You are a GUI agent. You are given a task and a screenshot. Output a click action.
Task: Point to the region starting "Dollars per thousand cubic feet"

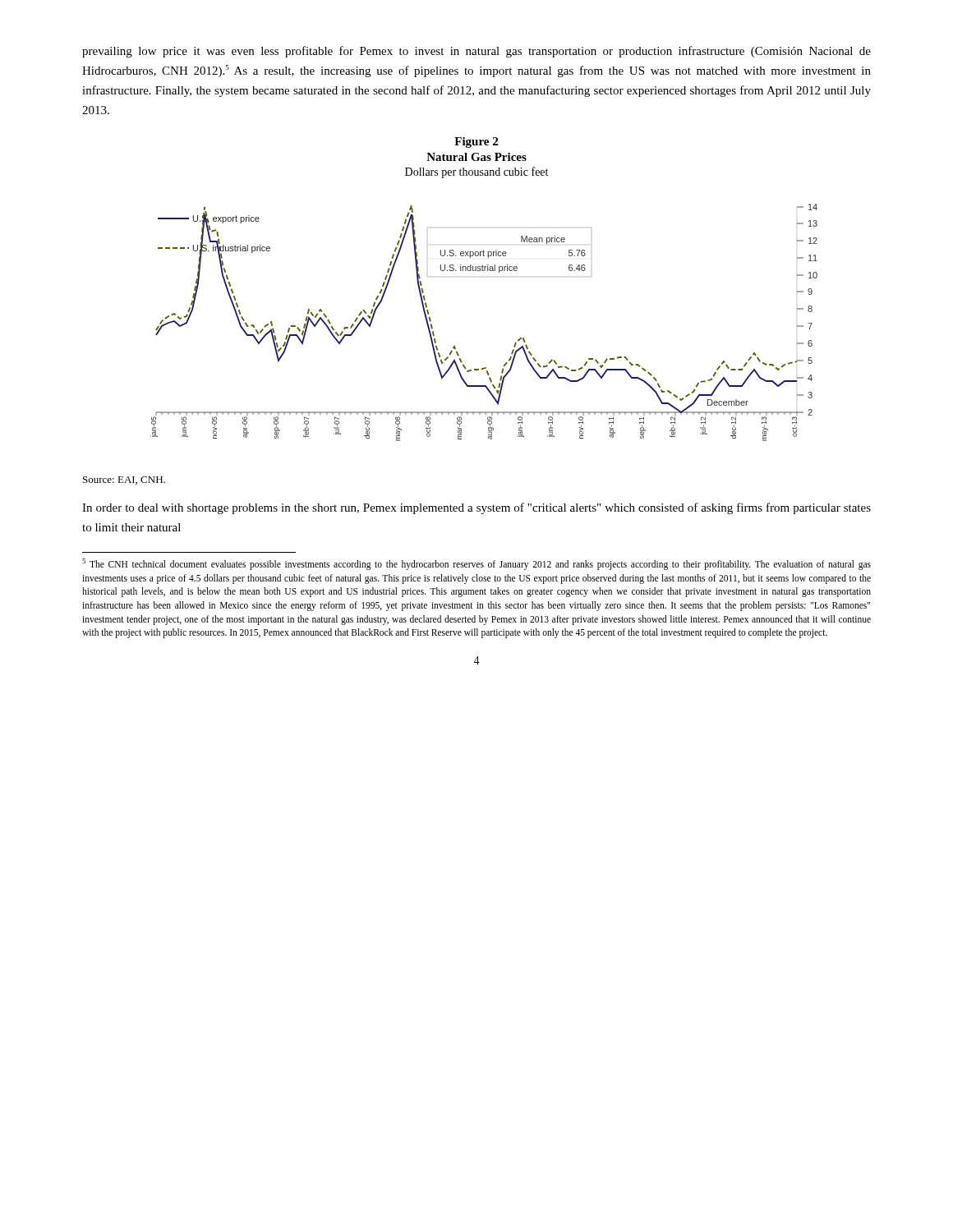(x=476, y=172)
